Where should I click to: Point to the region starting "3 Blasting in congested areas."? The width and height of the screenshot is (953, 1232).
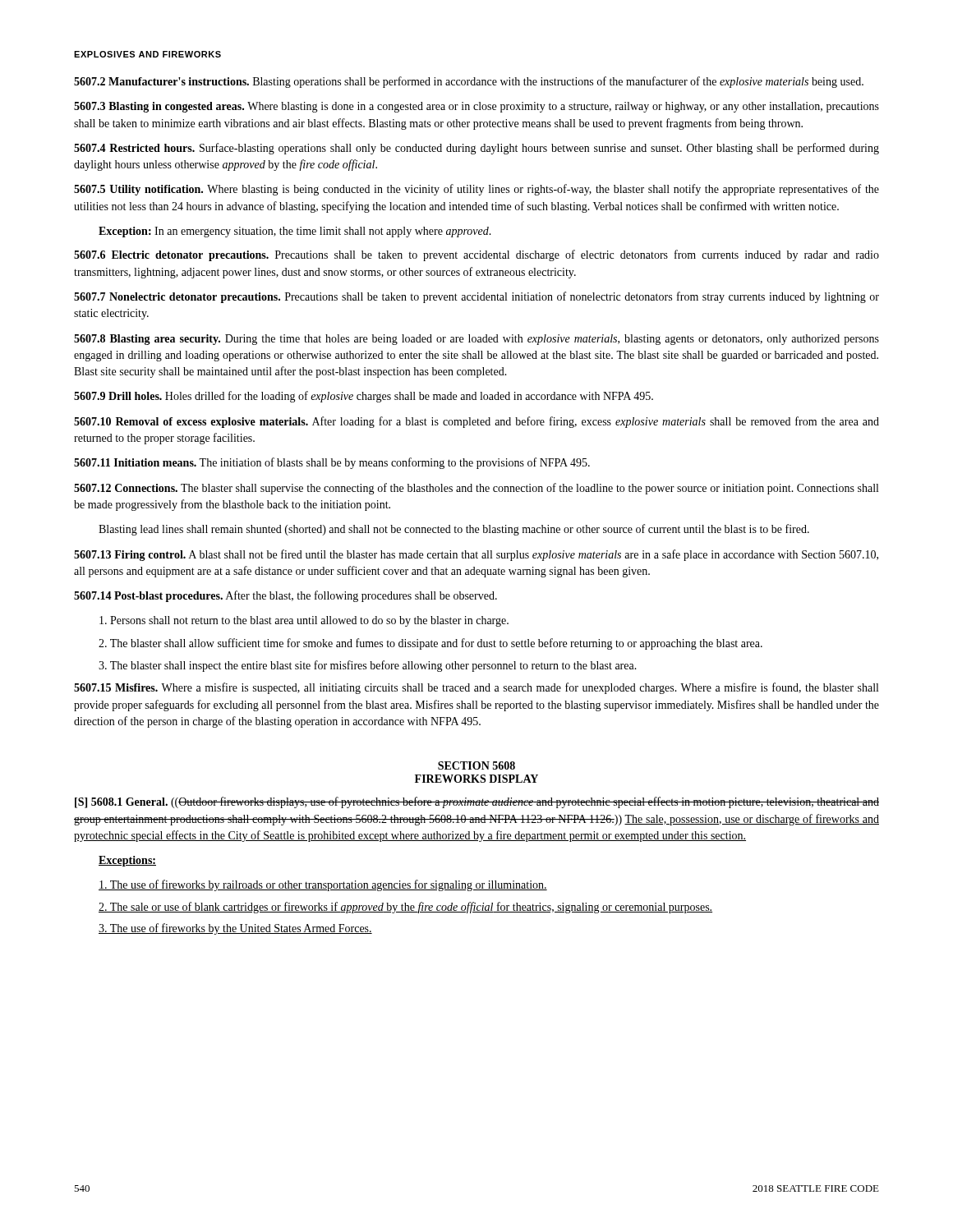[x=476, y=116]
